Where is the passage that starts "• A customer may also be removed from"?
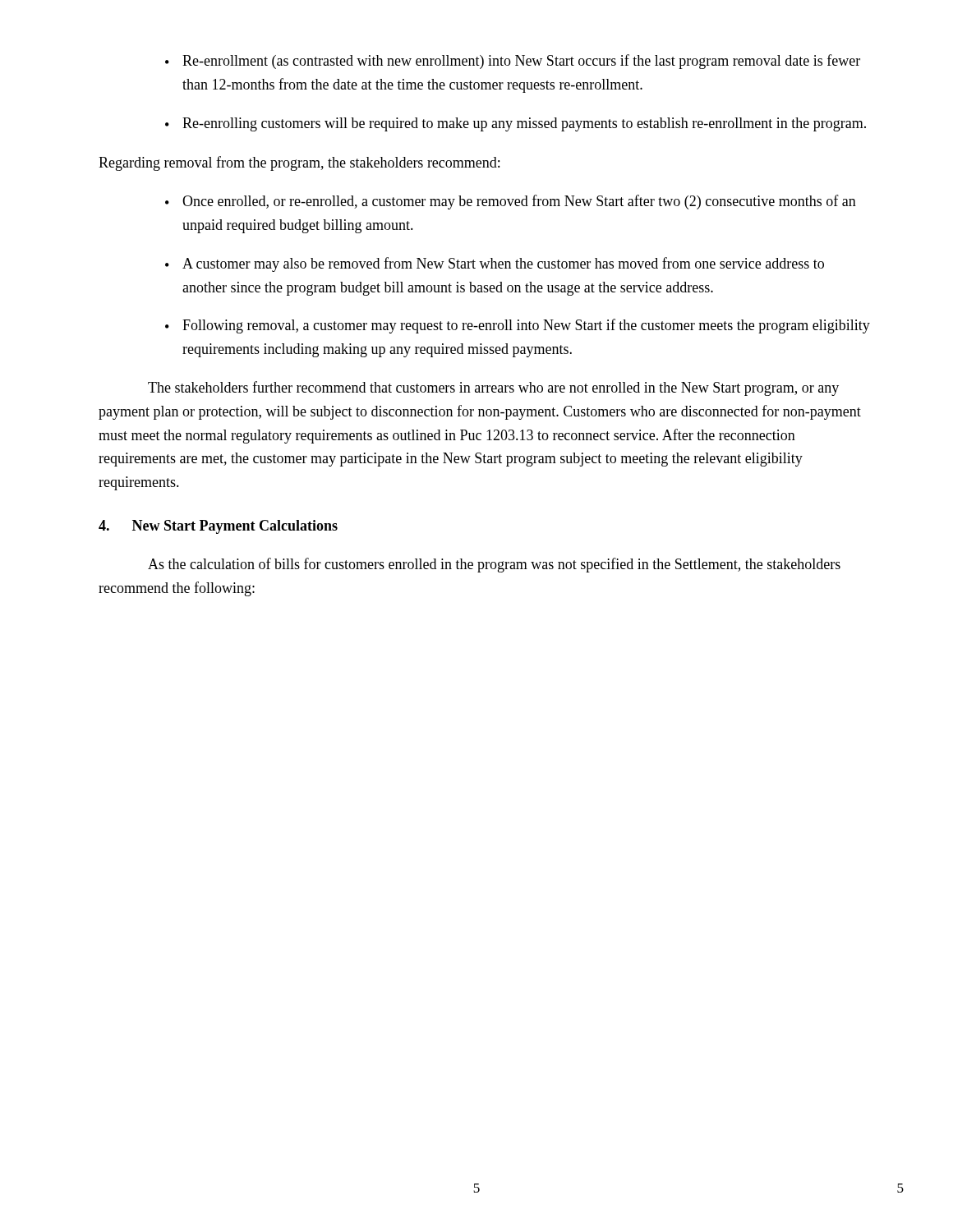953x1232 pixels. pos(518,276)
